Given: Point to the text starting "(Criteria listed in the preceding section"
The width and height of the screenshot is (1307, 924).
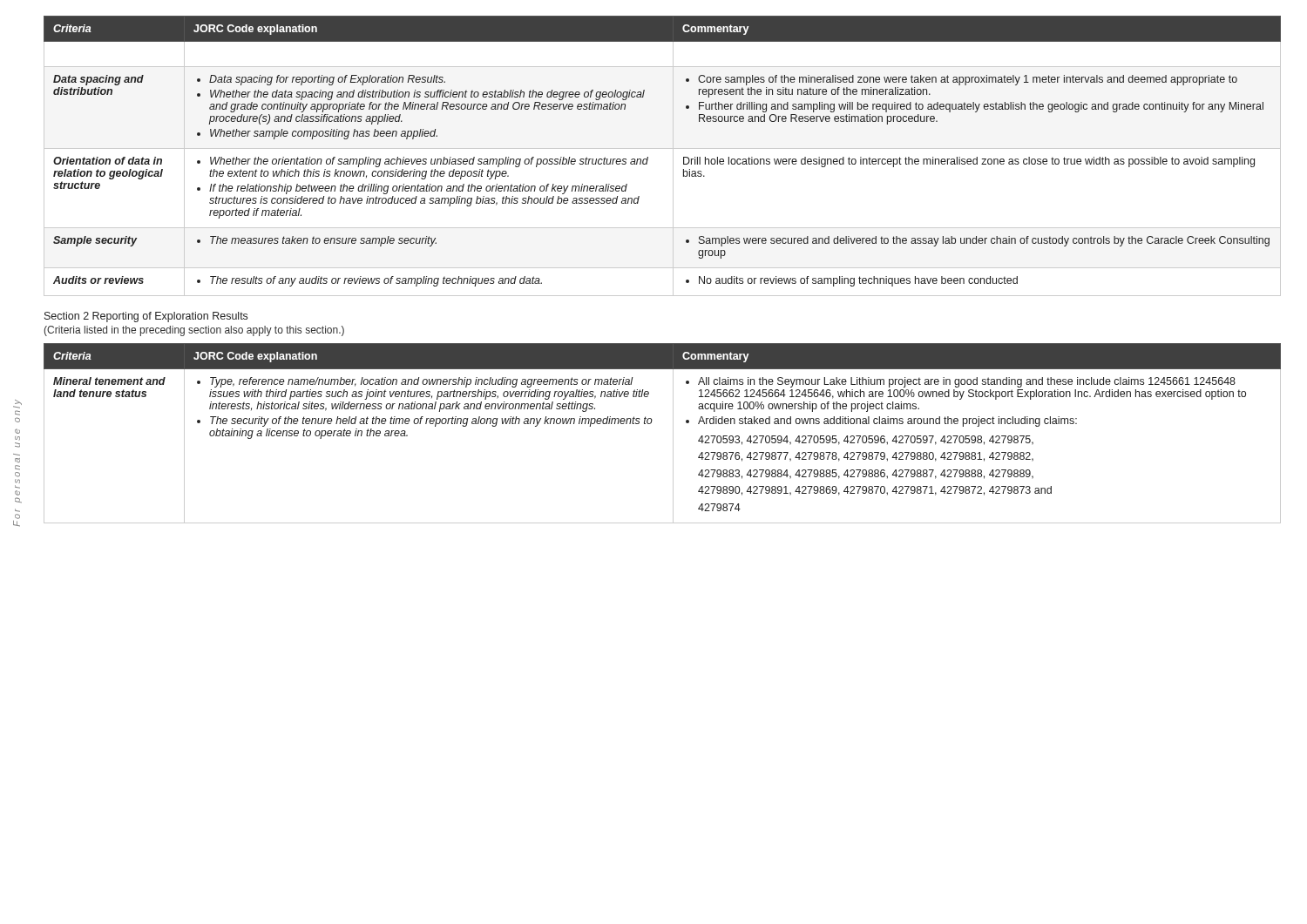Looking at the screenshot, I should tap(194, 330).
